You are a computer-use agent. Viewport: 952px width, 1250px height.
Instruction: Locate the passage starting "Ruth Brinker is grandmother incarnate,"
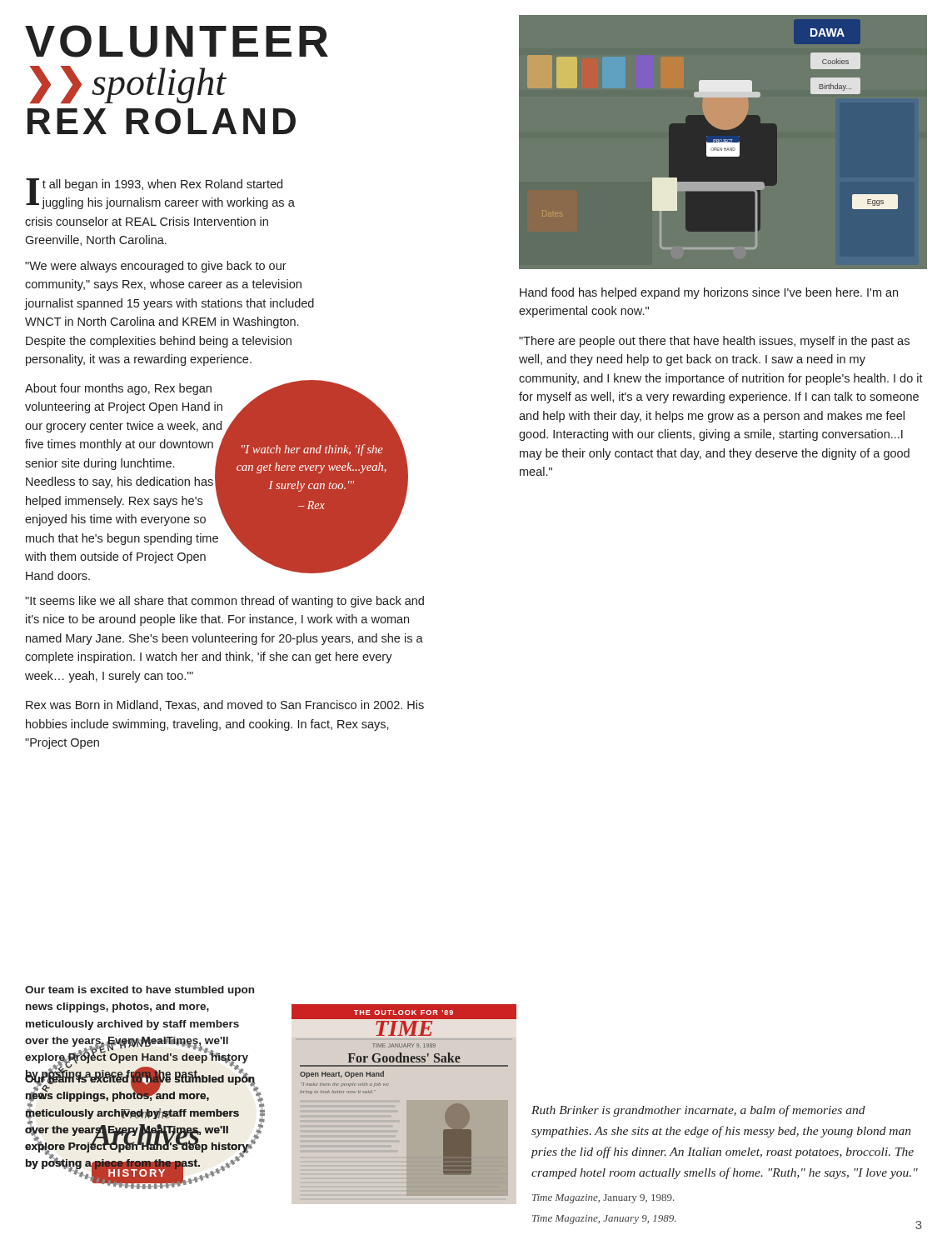pyautogui.click(x=729, y=1151)
